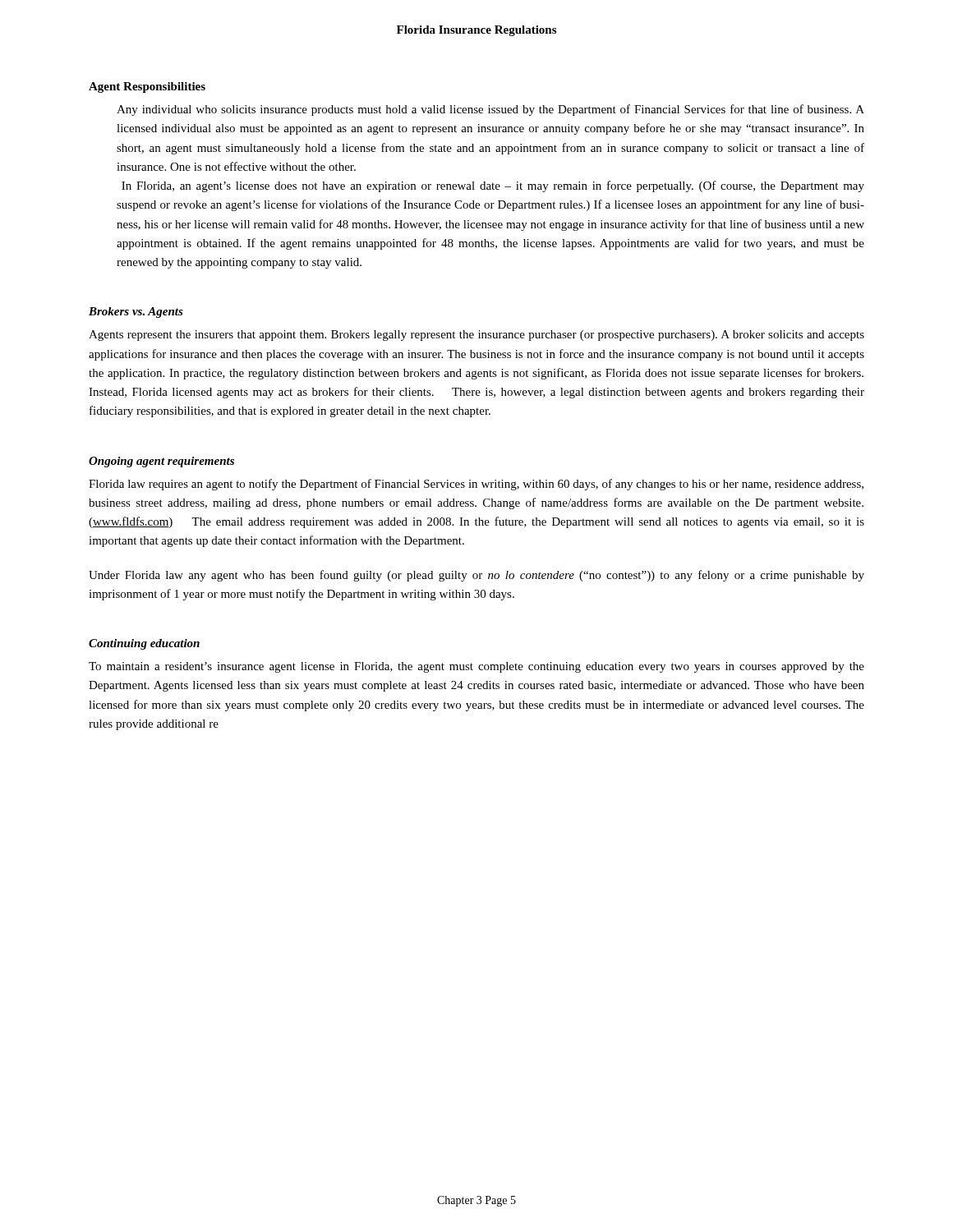Click on the element starting "Under Florida law any agent who"
The width and height of the screenshot is (953, 1232).
476,584
